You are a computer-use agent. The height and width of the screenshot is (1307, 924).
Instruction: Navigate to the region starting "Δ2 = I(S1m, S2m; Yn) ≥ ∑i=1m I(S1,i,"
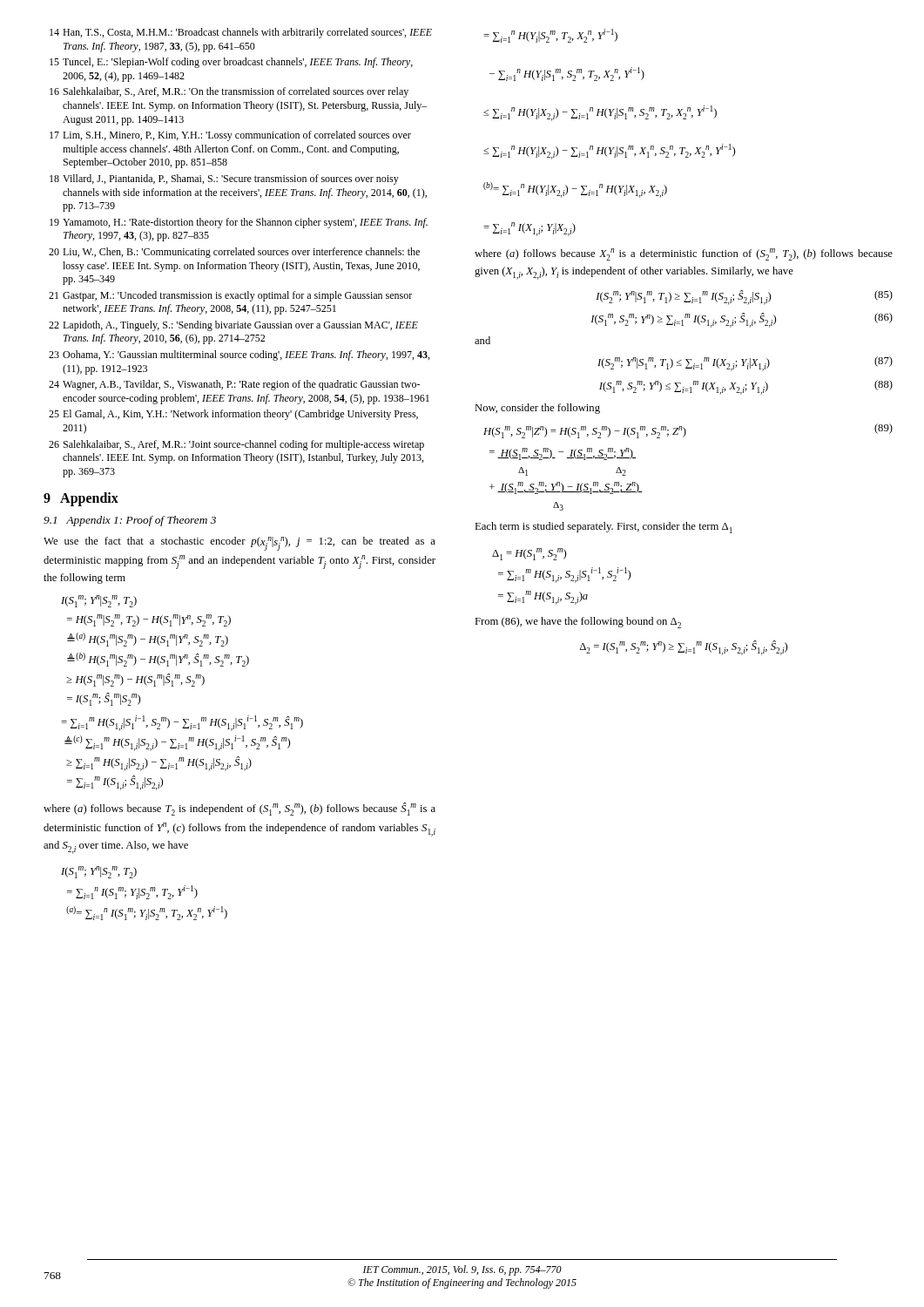pos(684,647)
